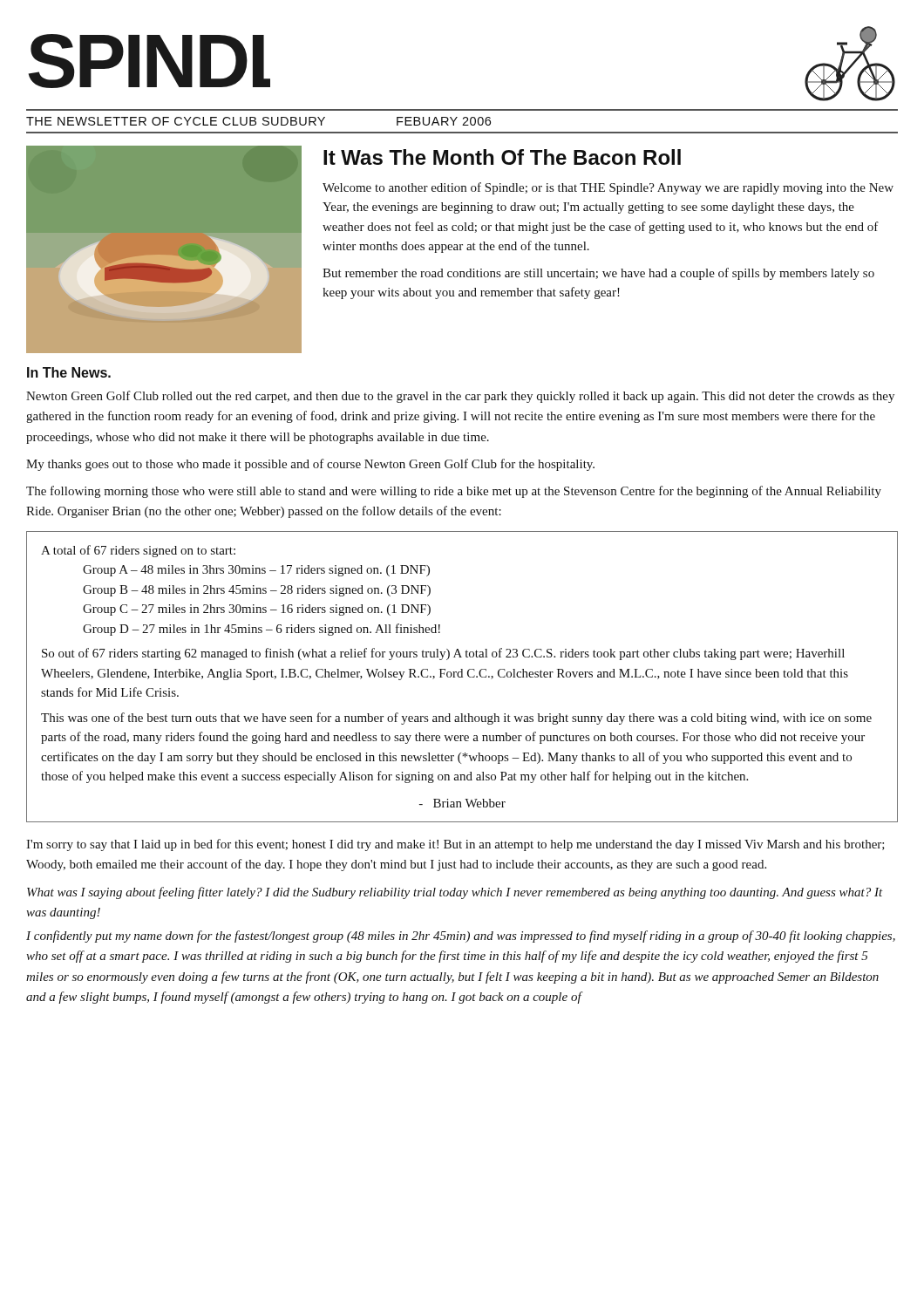924x1308 pixels.
Task: Click on the title containing "It Was The Month"
Action: click(502, 157)
